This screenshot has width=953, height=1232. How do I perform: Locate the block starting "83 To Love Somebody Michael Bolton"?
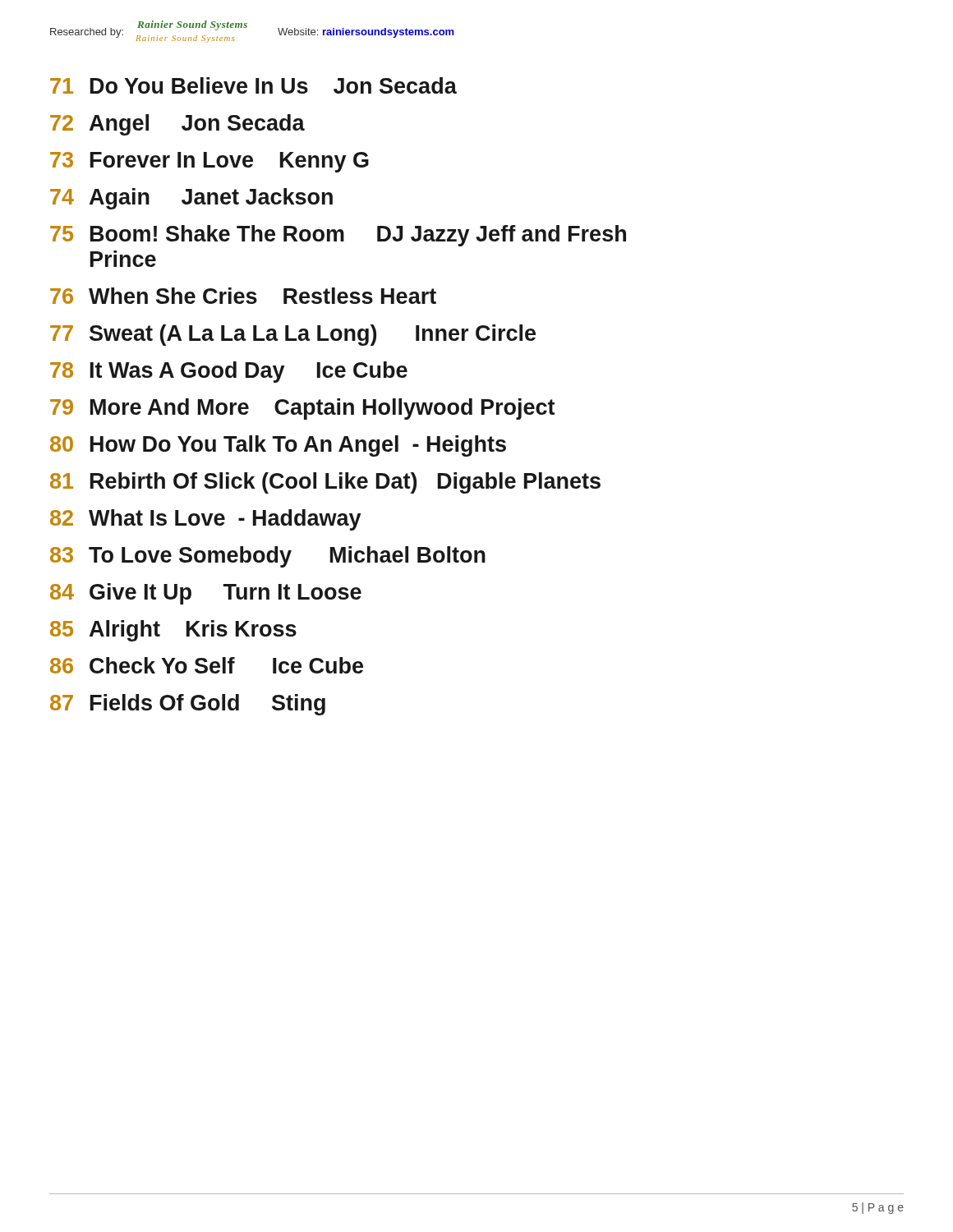[x=268, y=556]
